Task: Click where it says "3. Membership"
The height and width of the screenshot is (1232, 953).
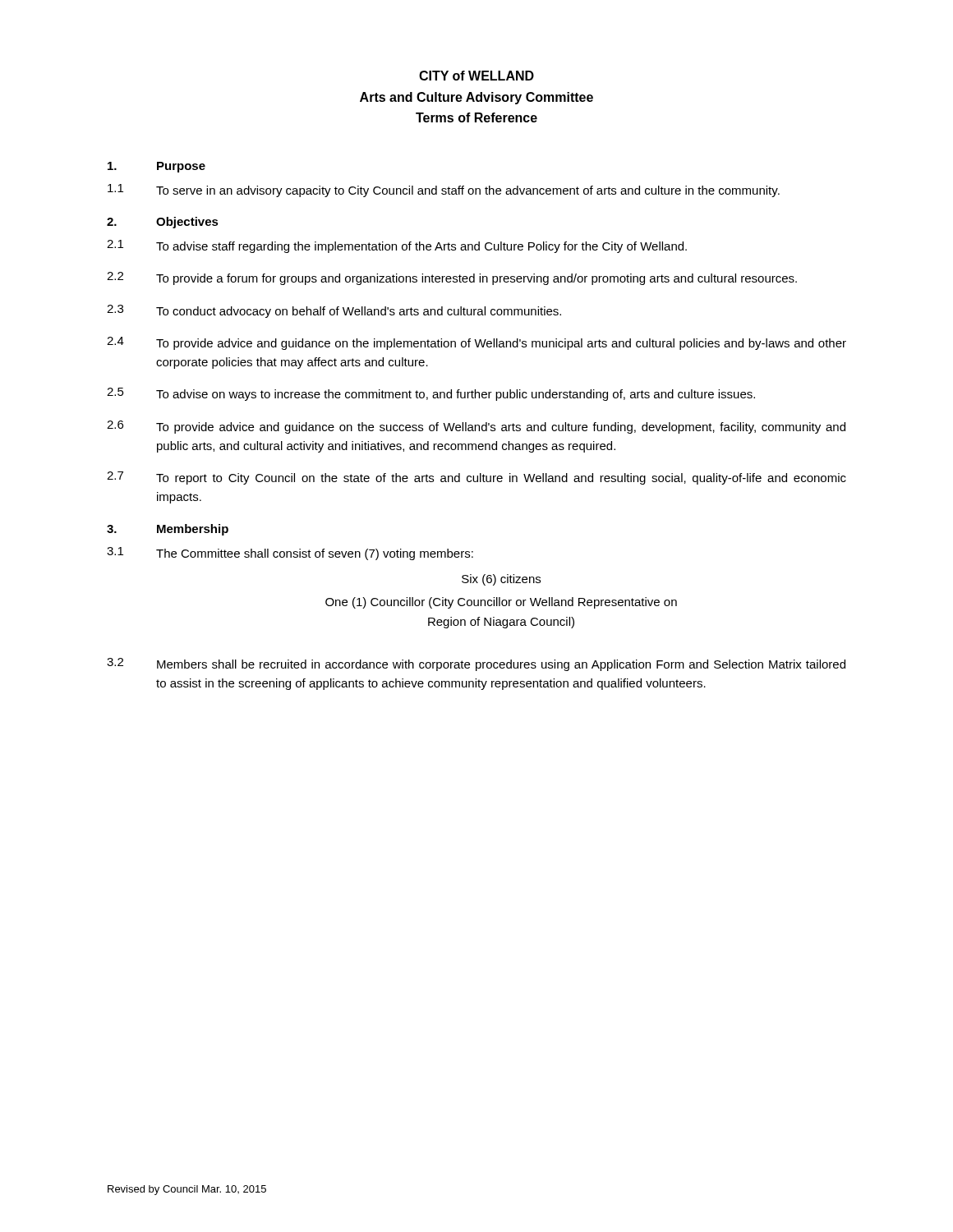Action: pyautogui.click(x=168, y=528)
